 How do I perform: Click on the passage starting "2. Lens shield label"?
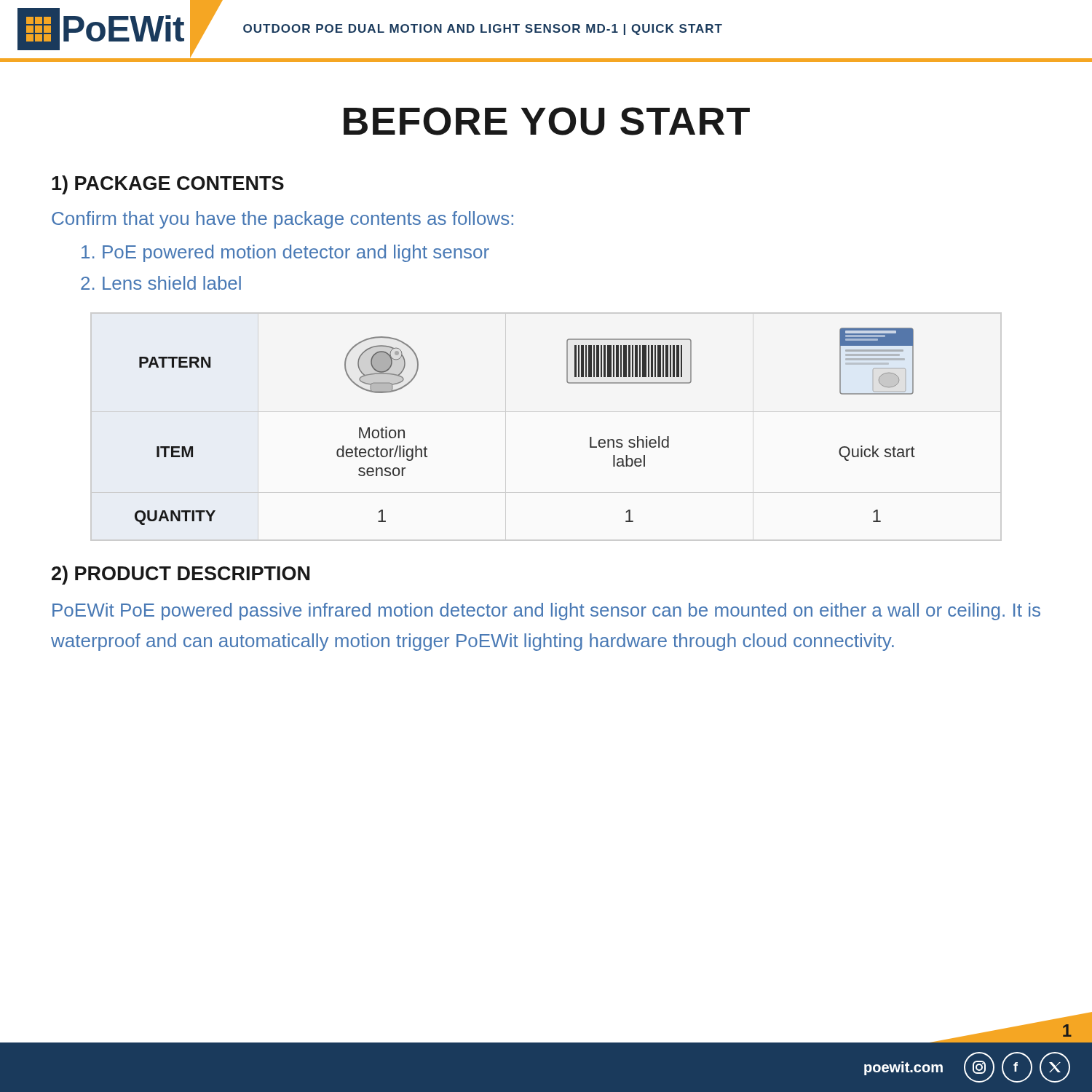[161, 283]
